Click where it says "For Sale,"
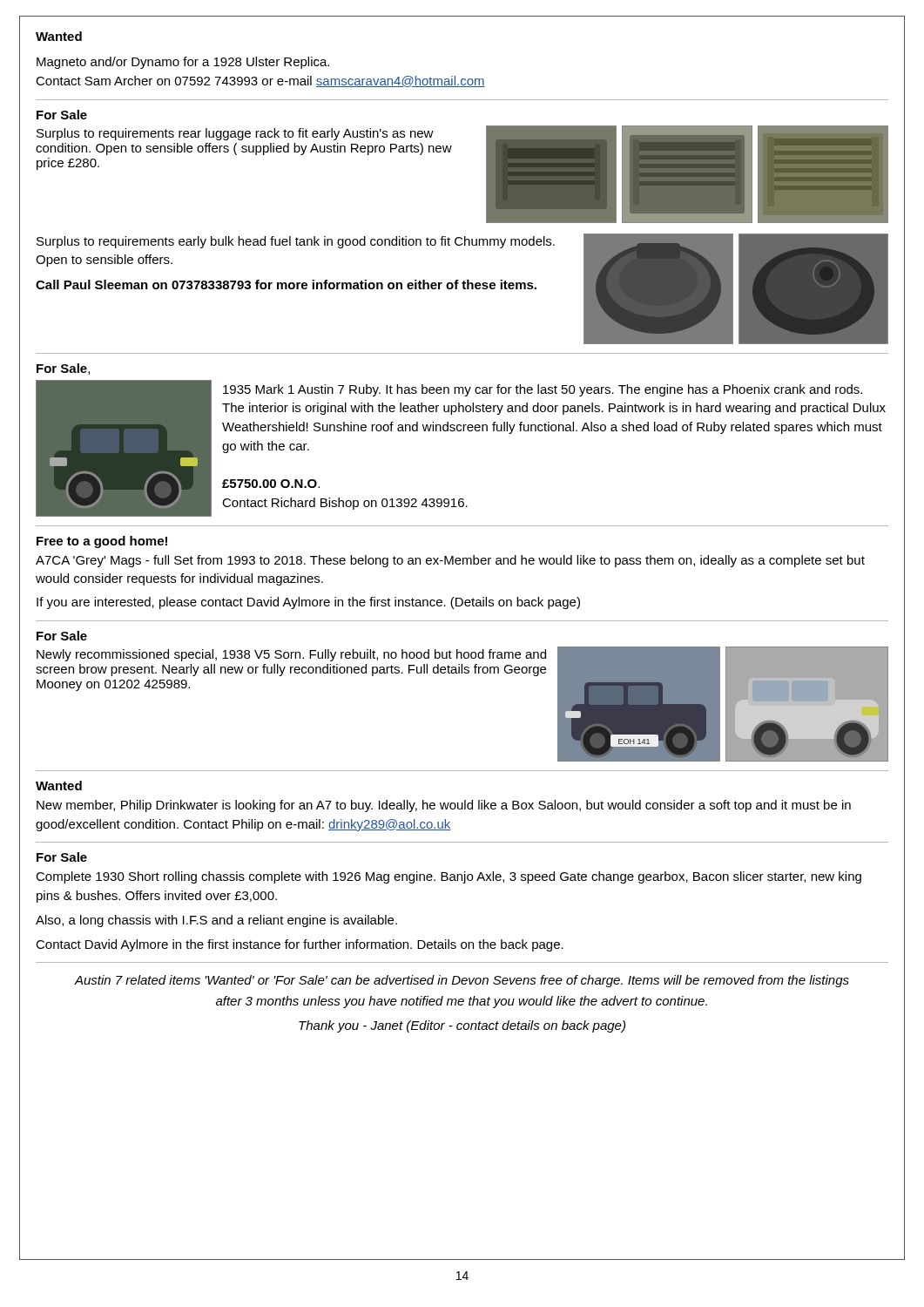The width and height of the screenshot is (924, 1307). point(63,368)
